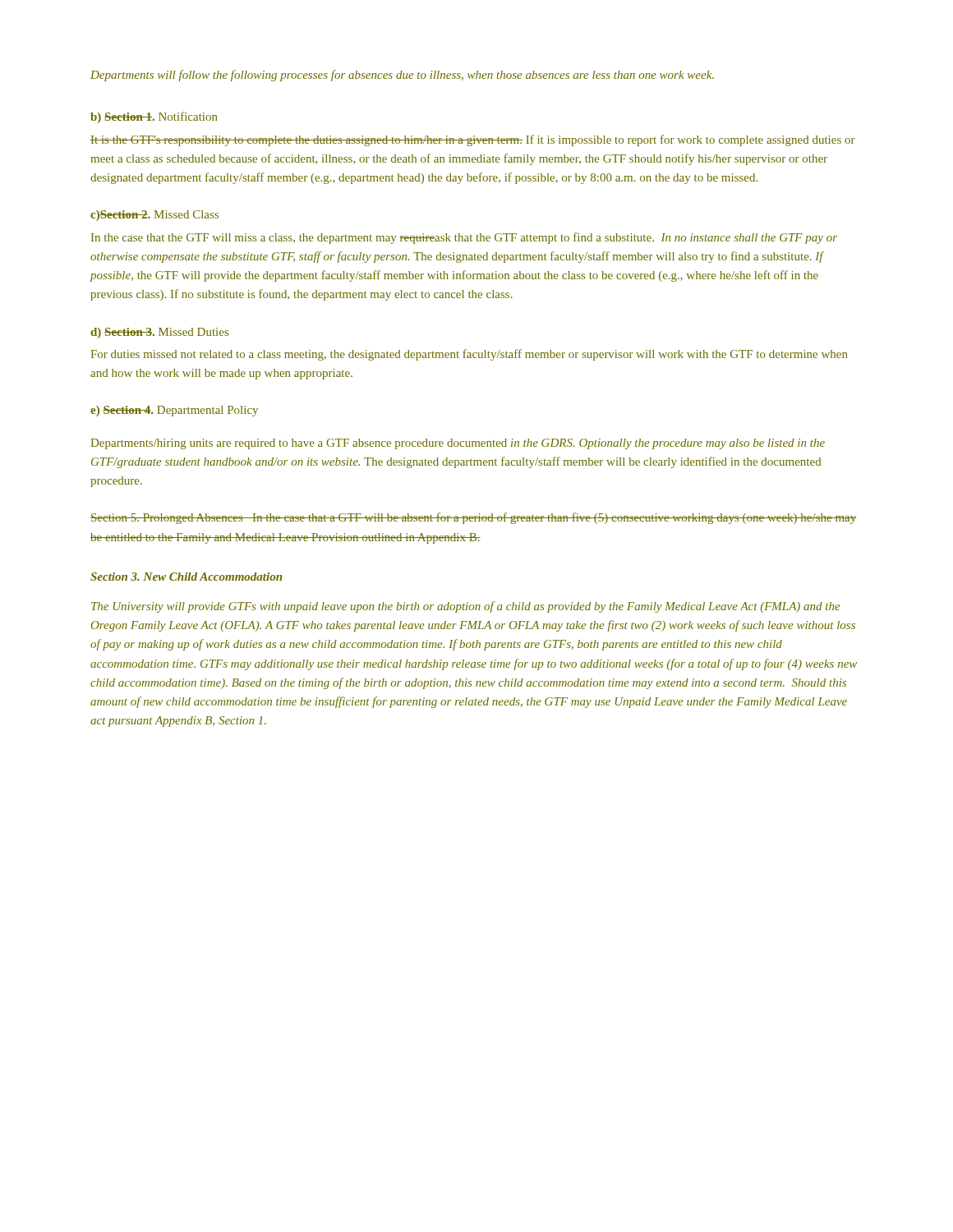This screenshot has height=1232, width=953.
Task: Locate the text block containing "Departments will follow the following"
Action: [476, 75]
